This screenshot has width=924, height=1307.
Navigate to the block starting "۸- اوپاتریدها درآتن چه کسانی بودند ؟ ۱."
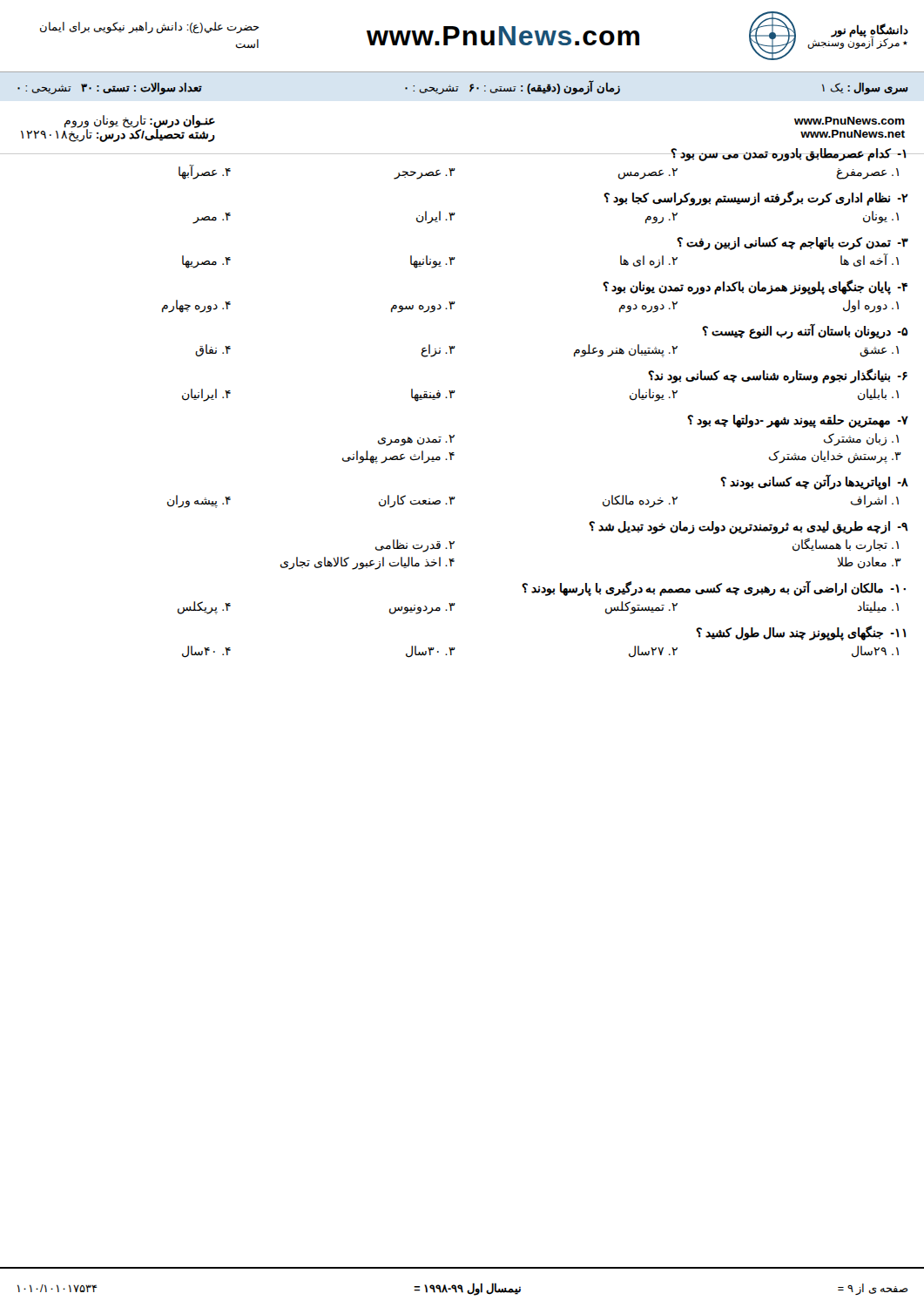click(462, 491)
